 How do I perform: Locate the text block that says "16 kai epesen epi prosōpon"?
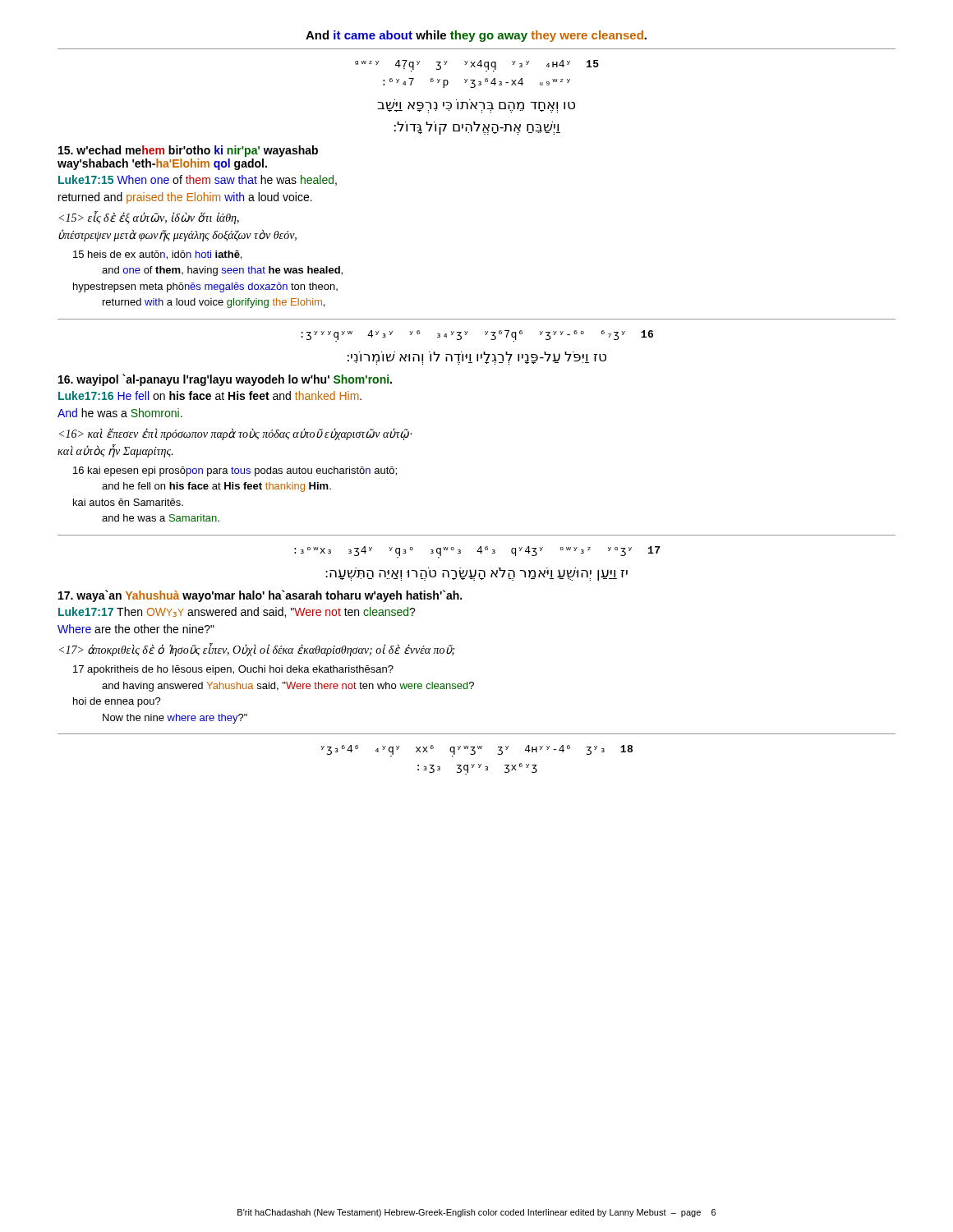pos(235,494)
